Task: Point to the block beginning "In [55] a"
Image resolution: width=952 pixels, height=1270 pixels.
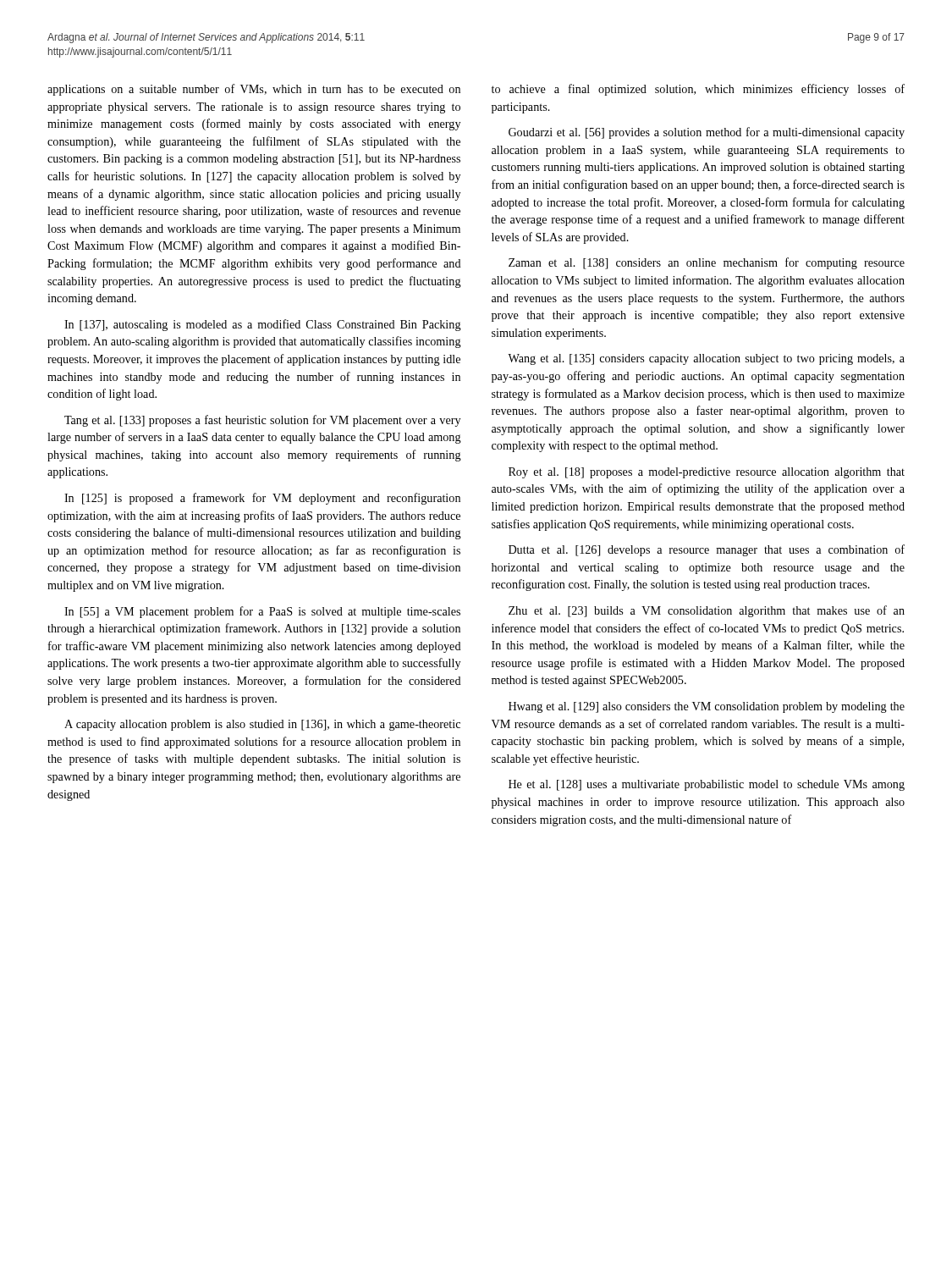Action: tap(254, 655)
